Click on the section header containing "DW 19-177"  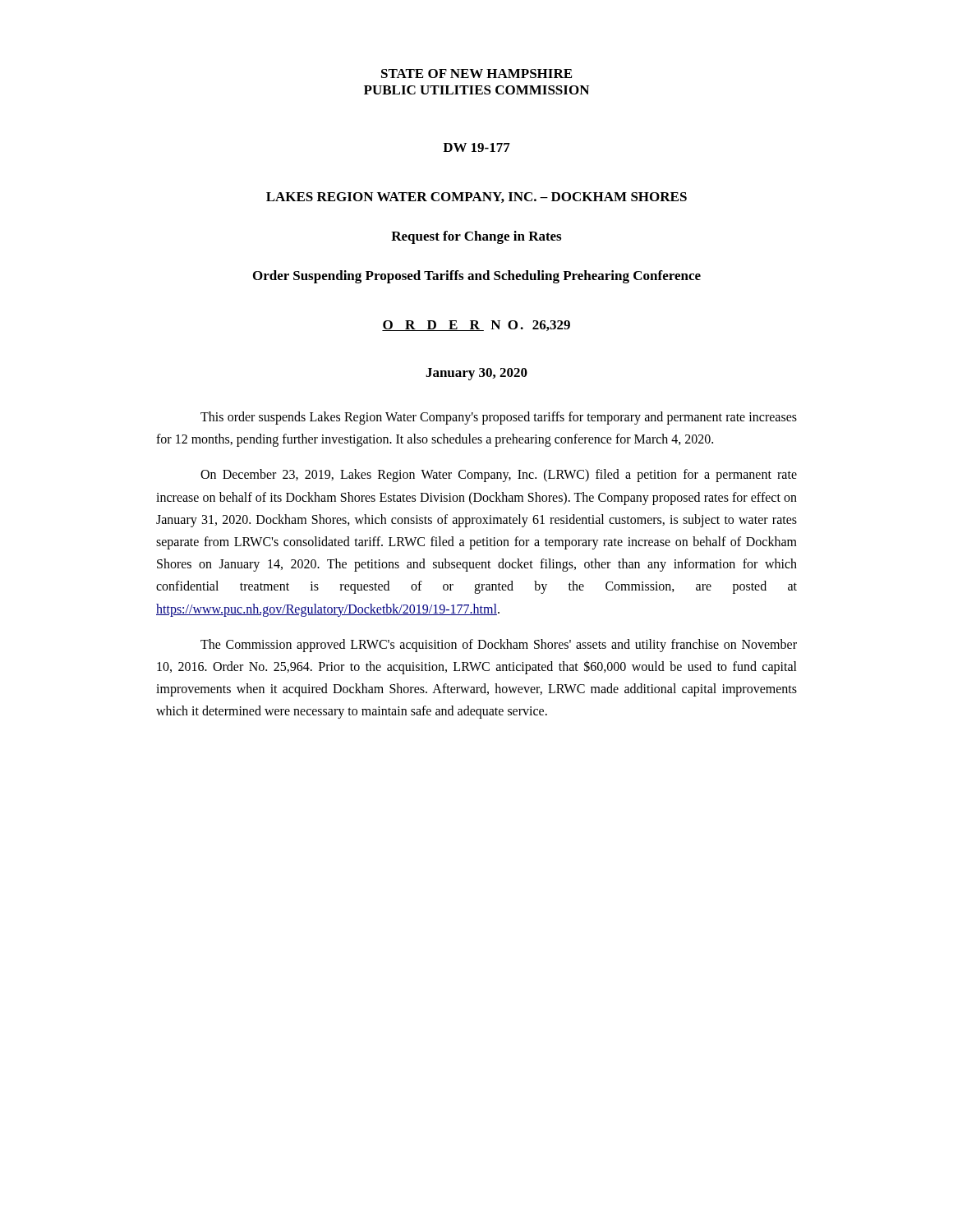coord(476,148)
